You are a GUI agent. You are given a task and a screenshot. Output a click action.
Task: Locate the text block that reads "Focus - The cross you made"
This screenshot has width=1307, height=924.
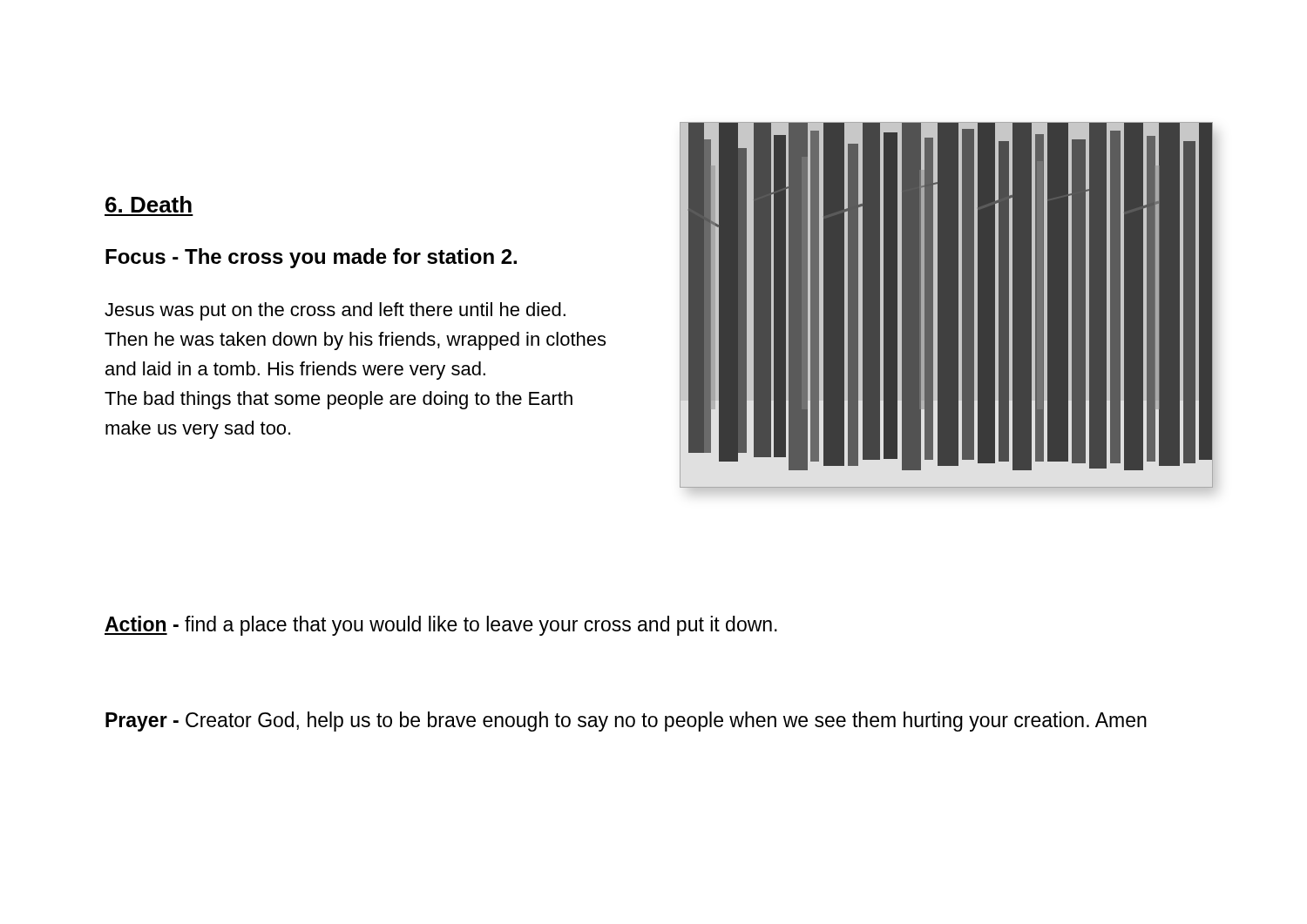311,256
